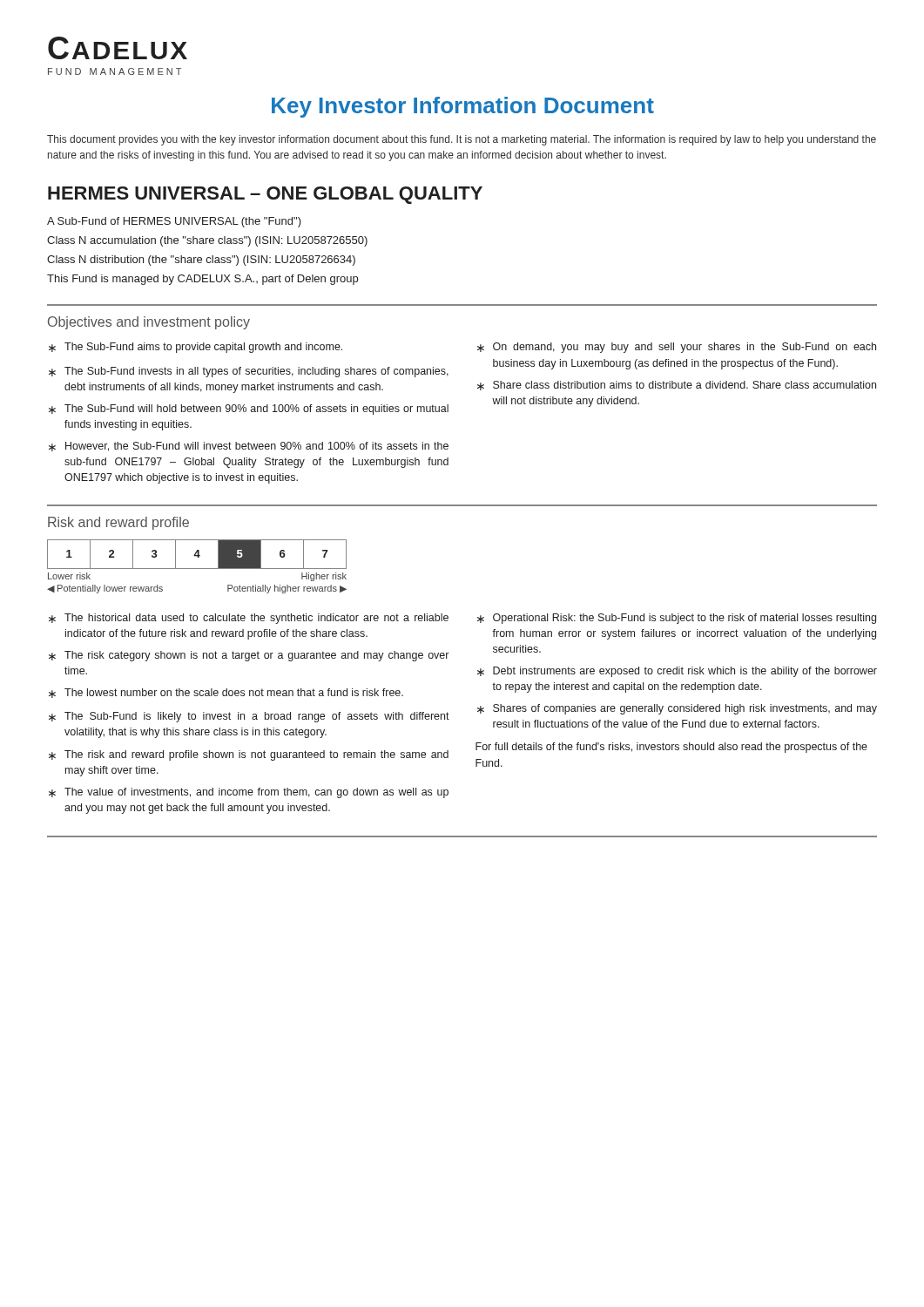Screen dimensions: 1307x924
Task: Where is the passage that starts "∗ The Sub-Fund invests in all types"?
Action: click(x=248, y=379)
